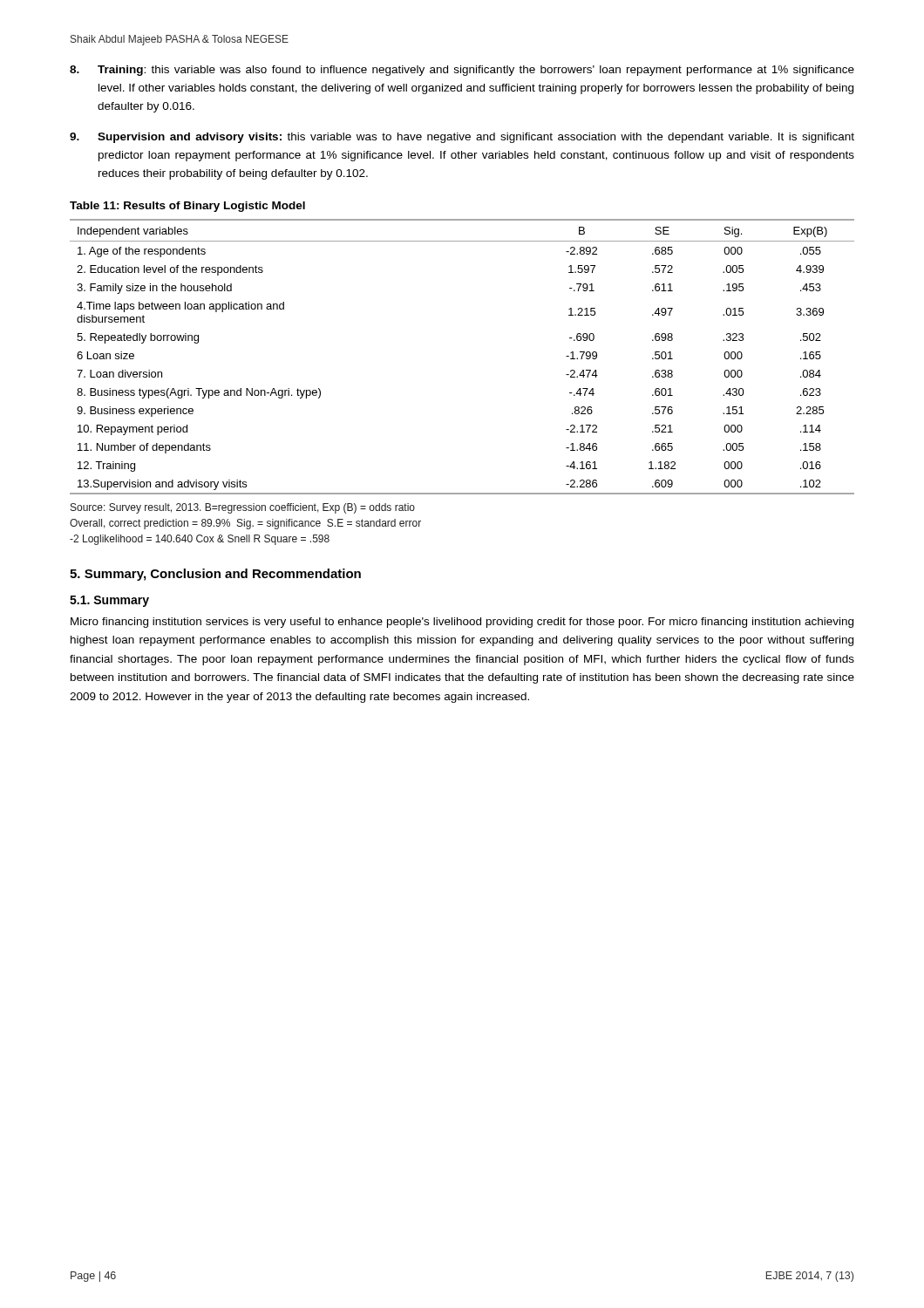Select the caption that reads "Table 11: Results of Binary Logistic Model"
The width and height of the screenshot is (924, 1308).
pos(188,205)
